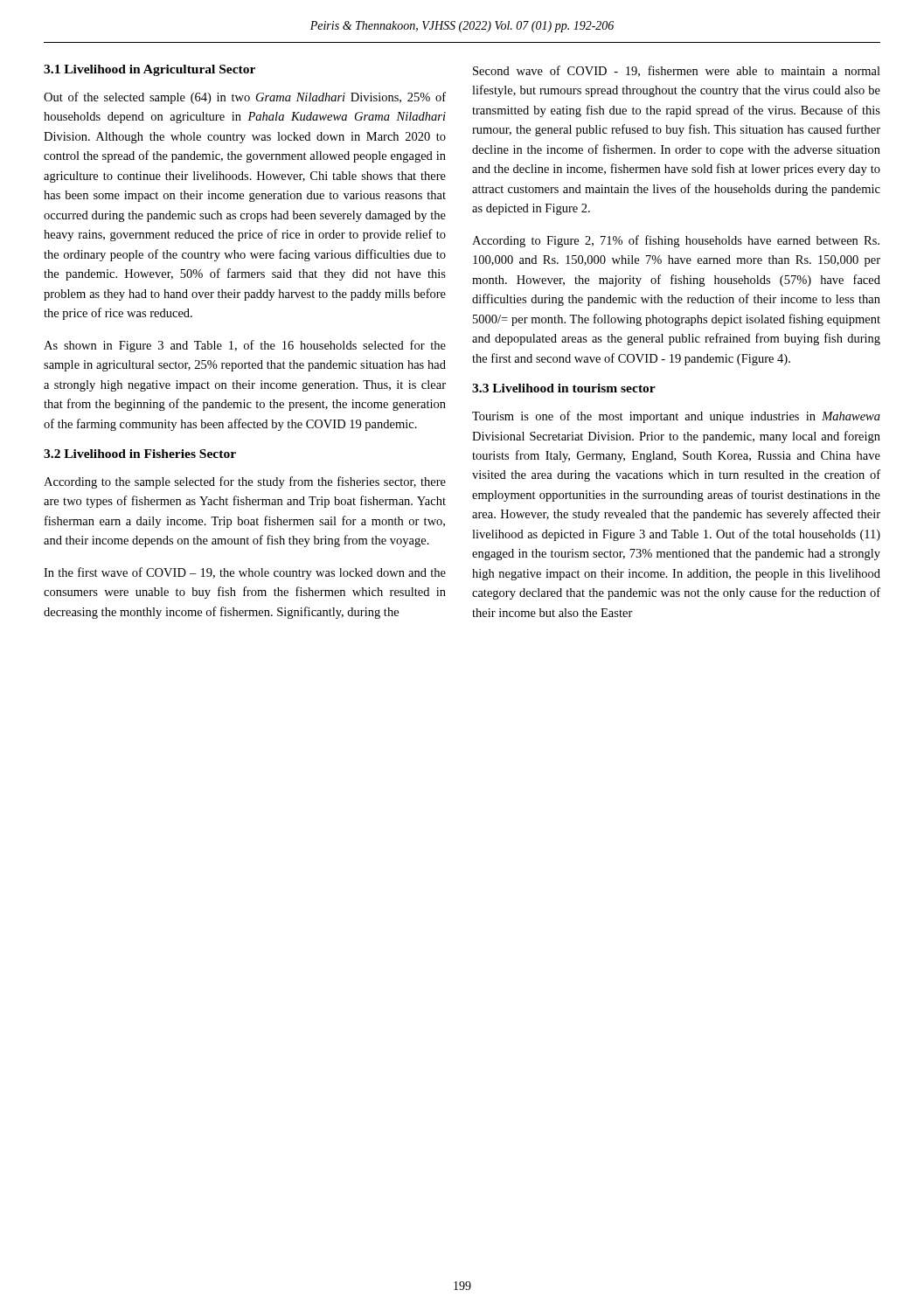Viewport: 924px width, 1311px height.
Task: Select the section header that reads "3.1 Livelihood in"
Action: point(150,69)
